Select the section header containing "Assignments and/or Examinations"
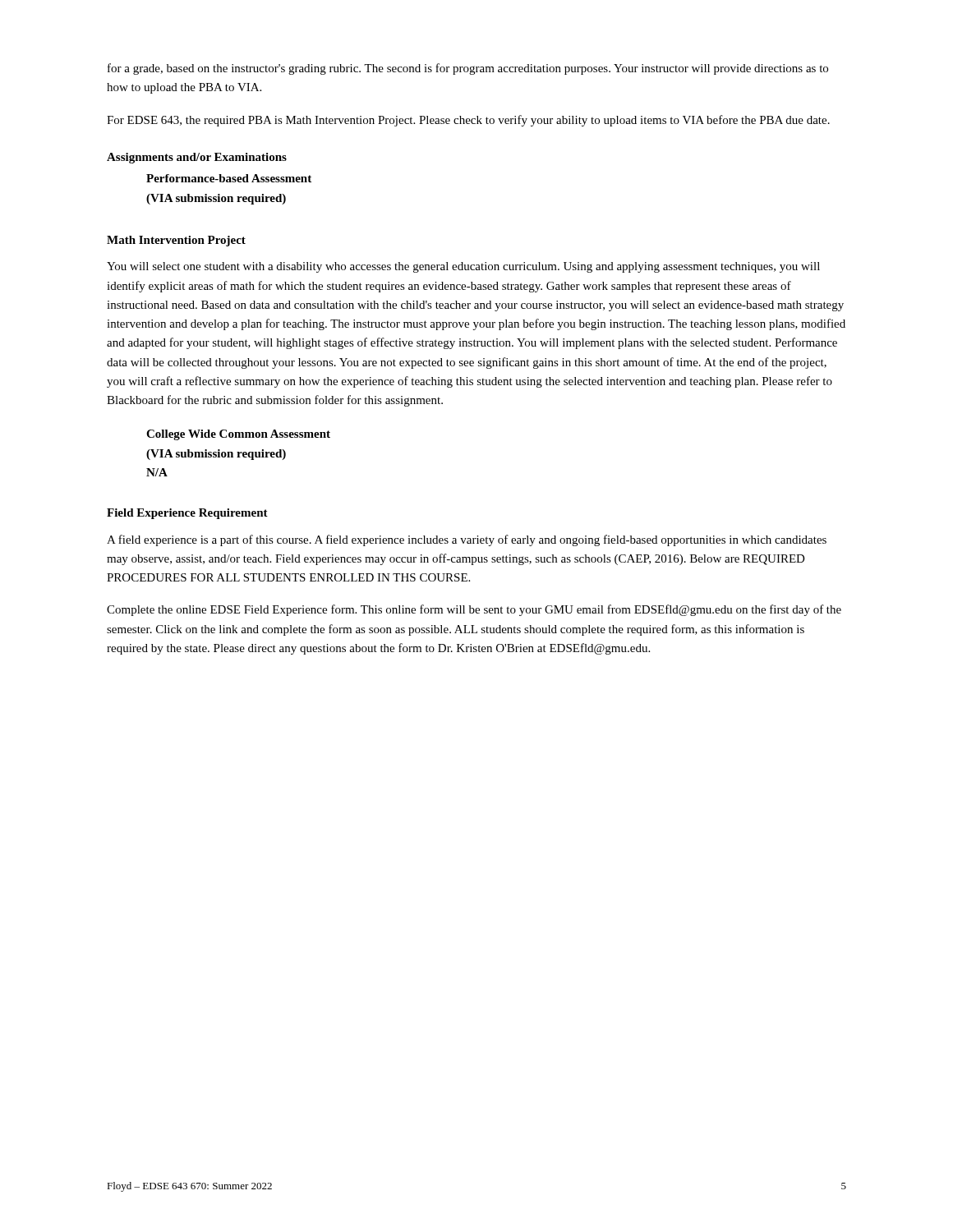 pos(197,157)
